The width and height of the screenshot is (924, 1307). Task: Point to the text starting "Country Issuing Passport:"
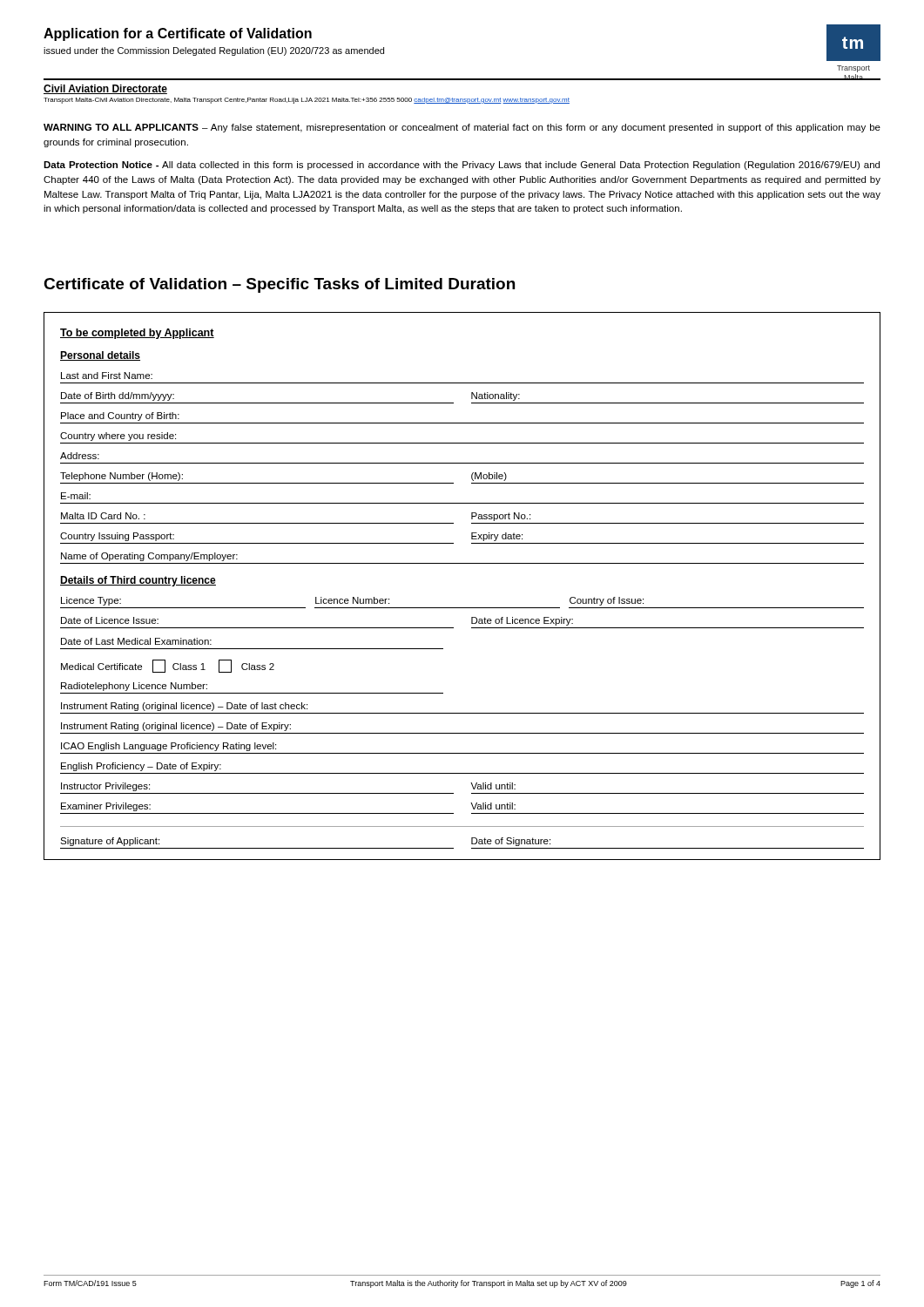tap(119, 536)
